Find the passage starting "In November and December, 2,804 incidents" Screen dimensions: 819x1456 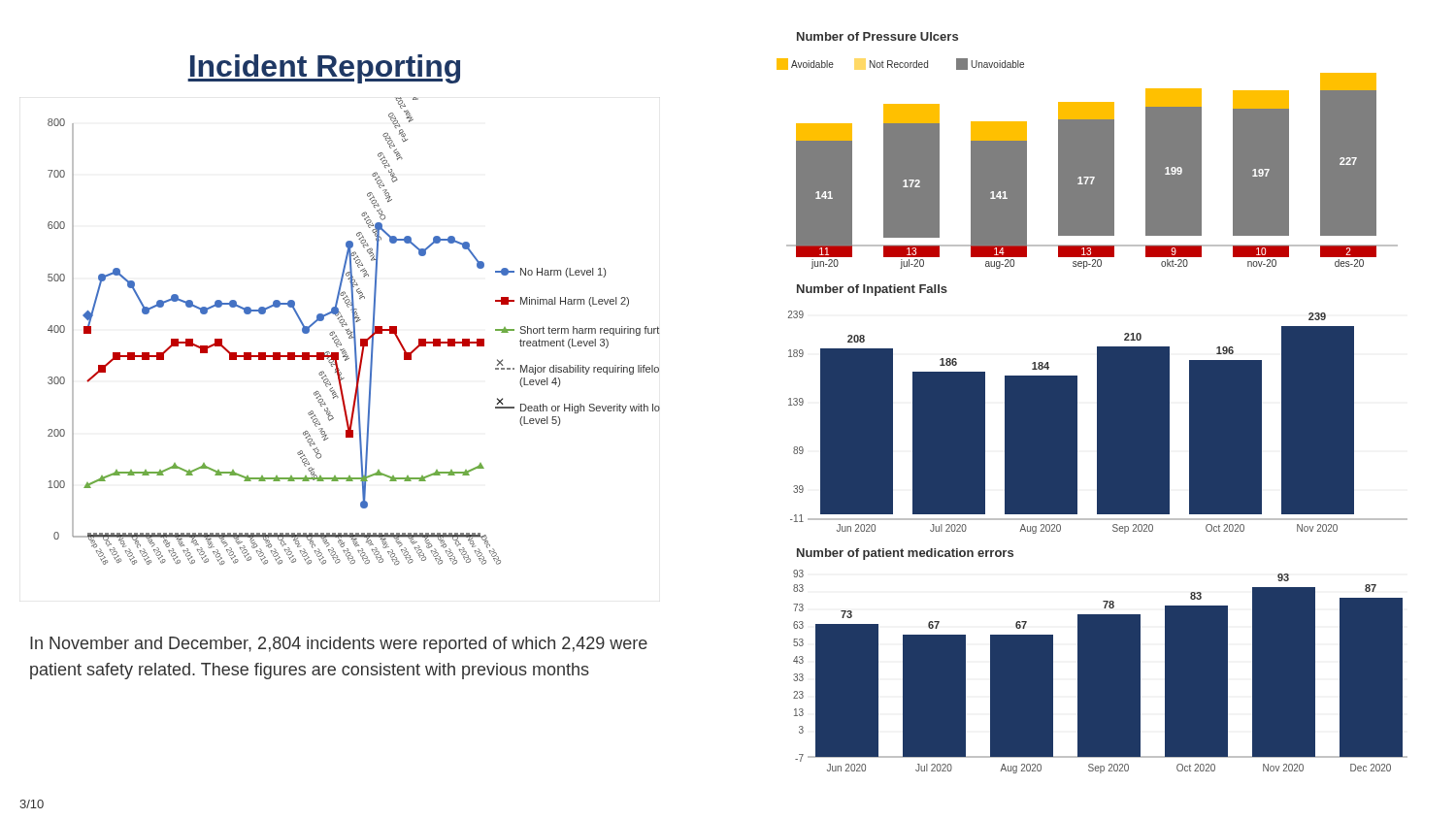tap(338, 656)
